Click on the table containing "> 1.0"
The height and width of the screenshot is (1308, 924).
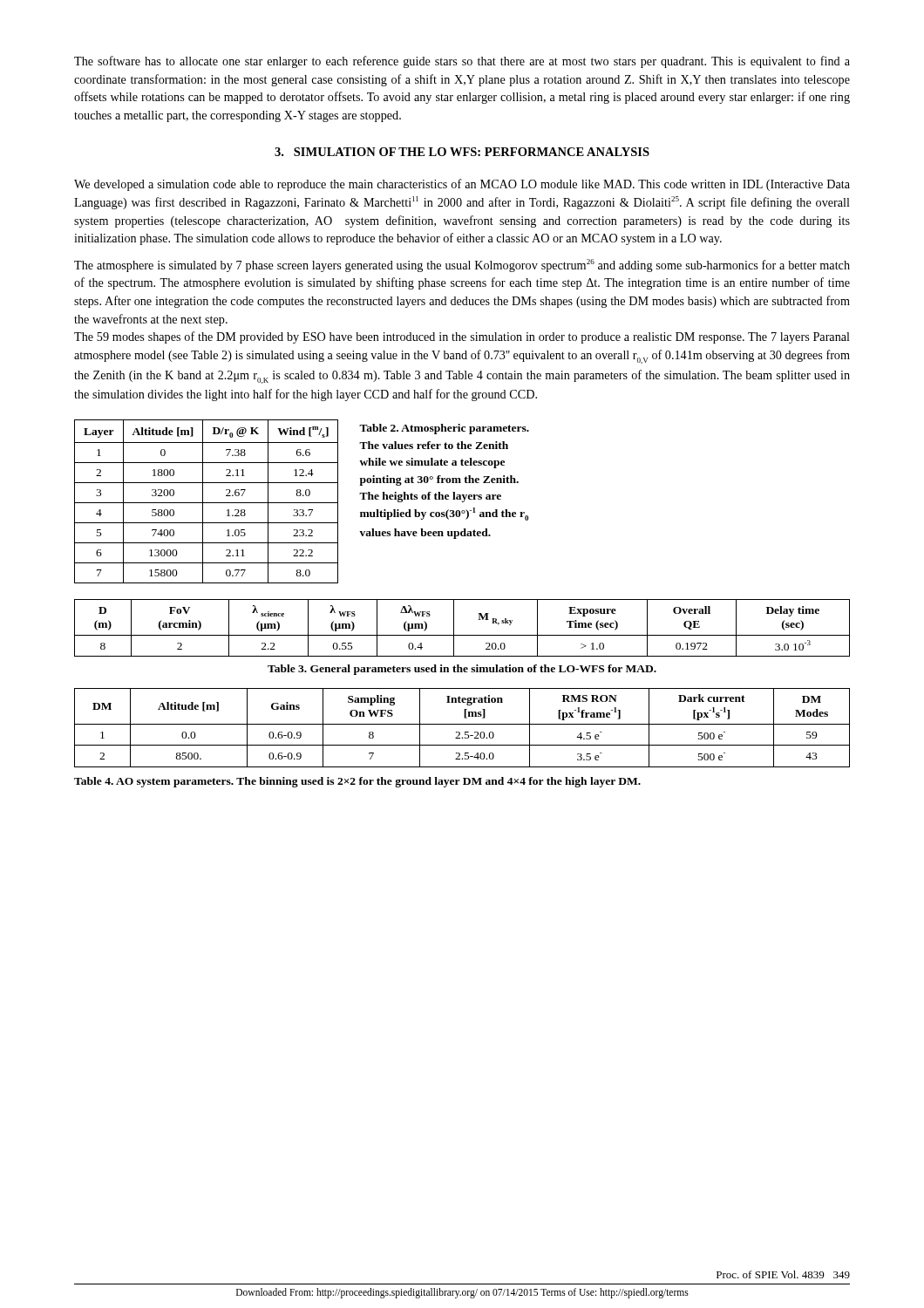[x=462, y=628]
